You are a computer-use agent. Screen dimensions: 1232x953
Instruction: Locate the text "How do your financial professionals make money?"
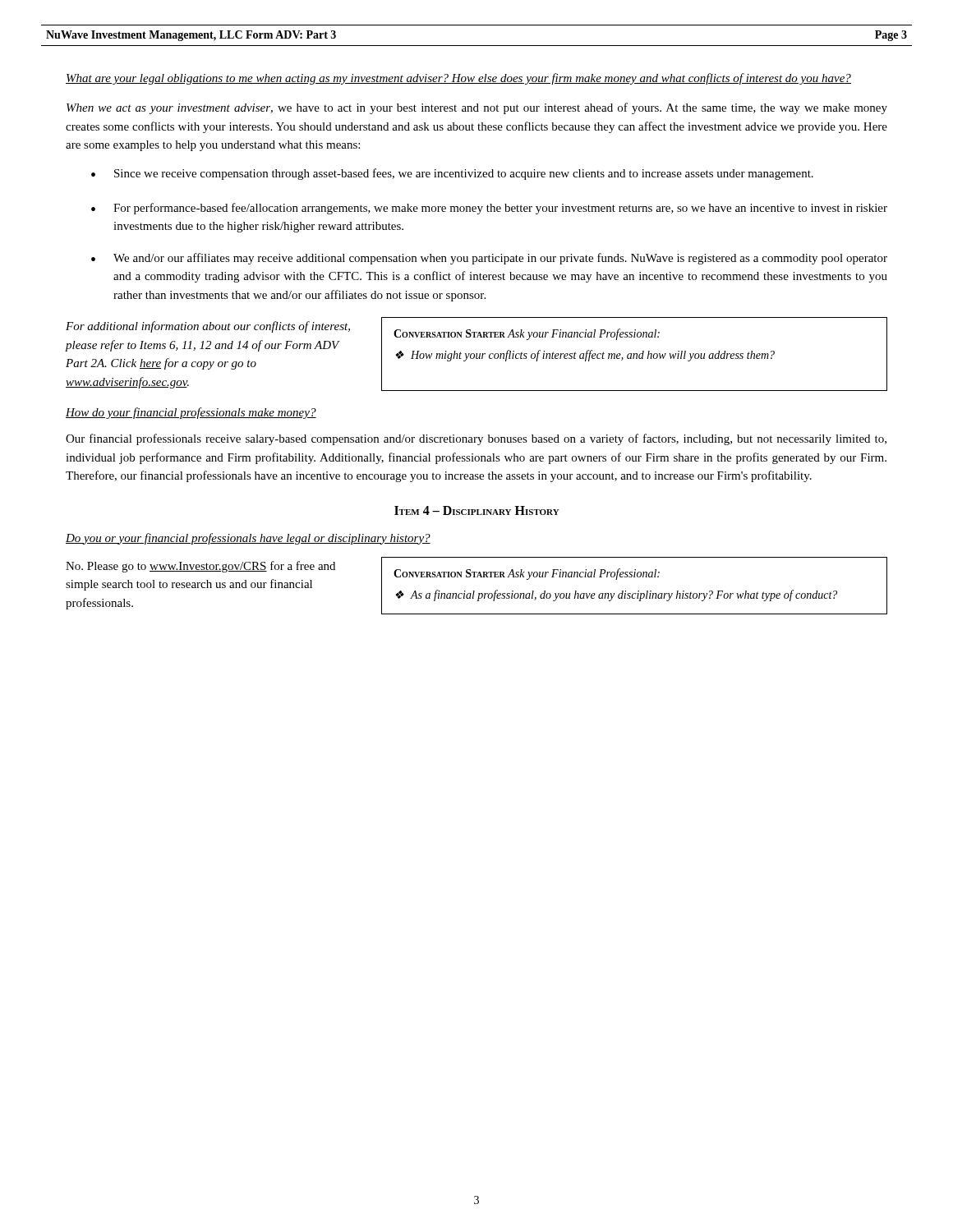tap(191, 412)
